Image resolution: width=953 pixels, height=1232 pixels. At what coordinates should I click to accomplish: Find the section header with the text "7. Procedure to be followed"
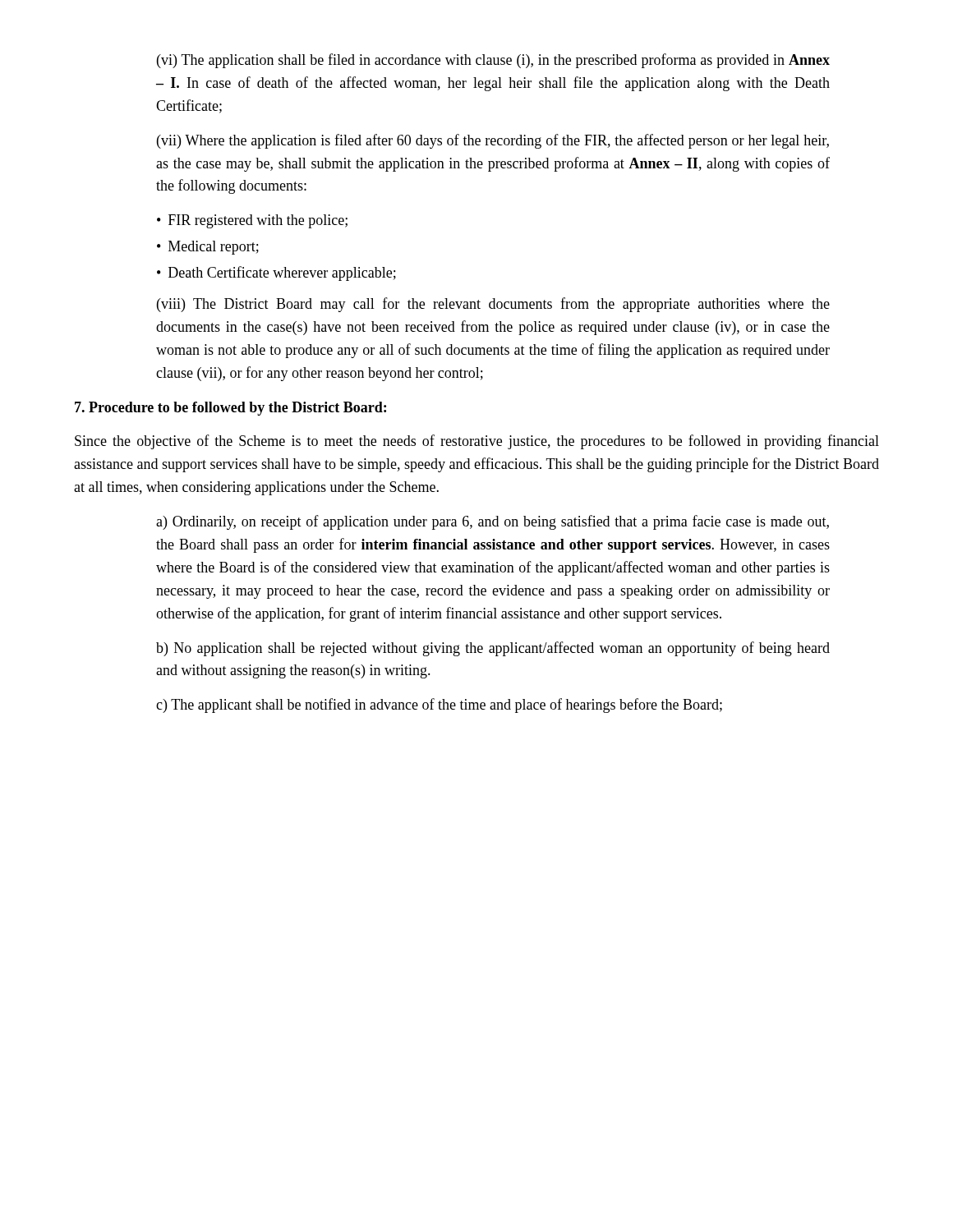(231, 407)
